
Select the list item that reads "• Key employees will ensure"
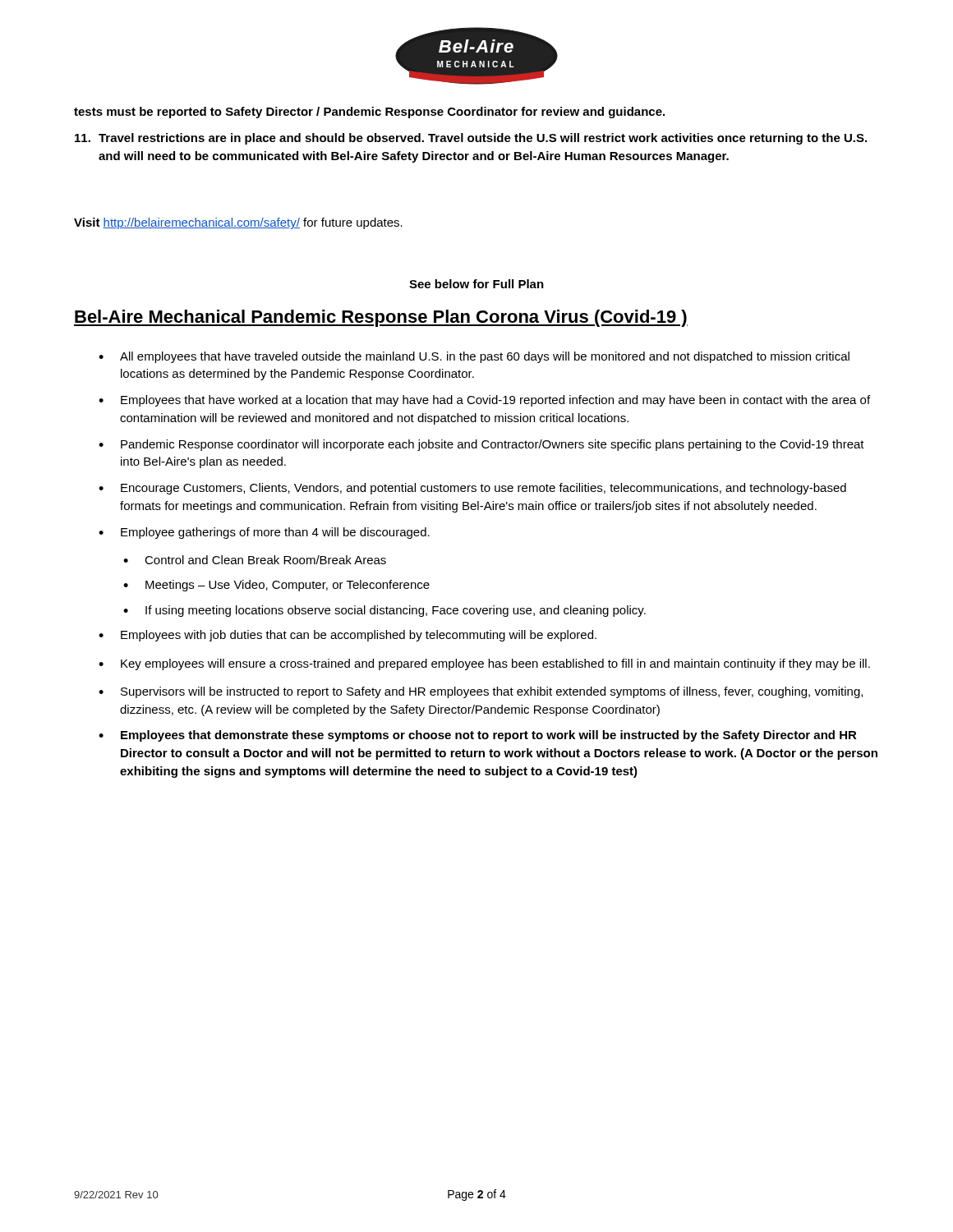coord(489,664)
